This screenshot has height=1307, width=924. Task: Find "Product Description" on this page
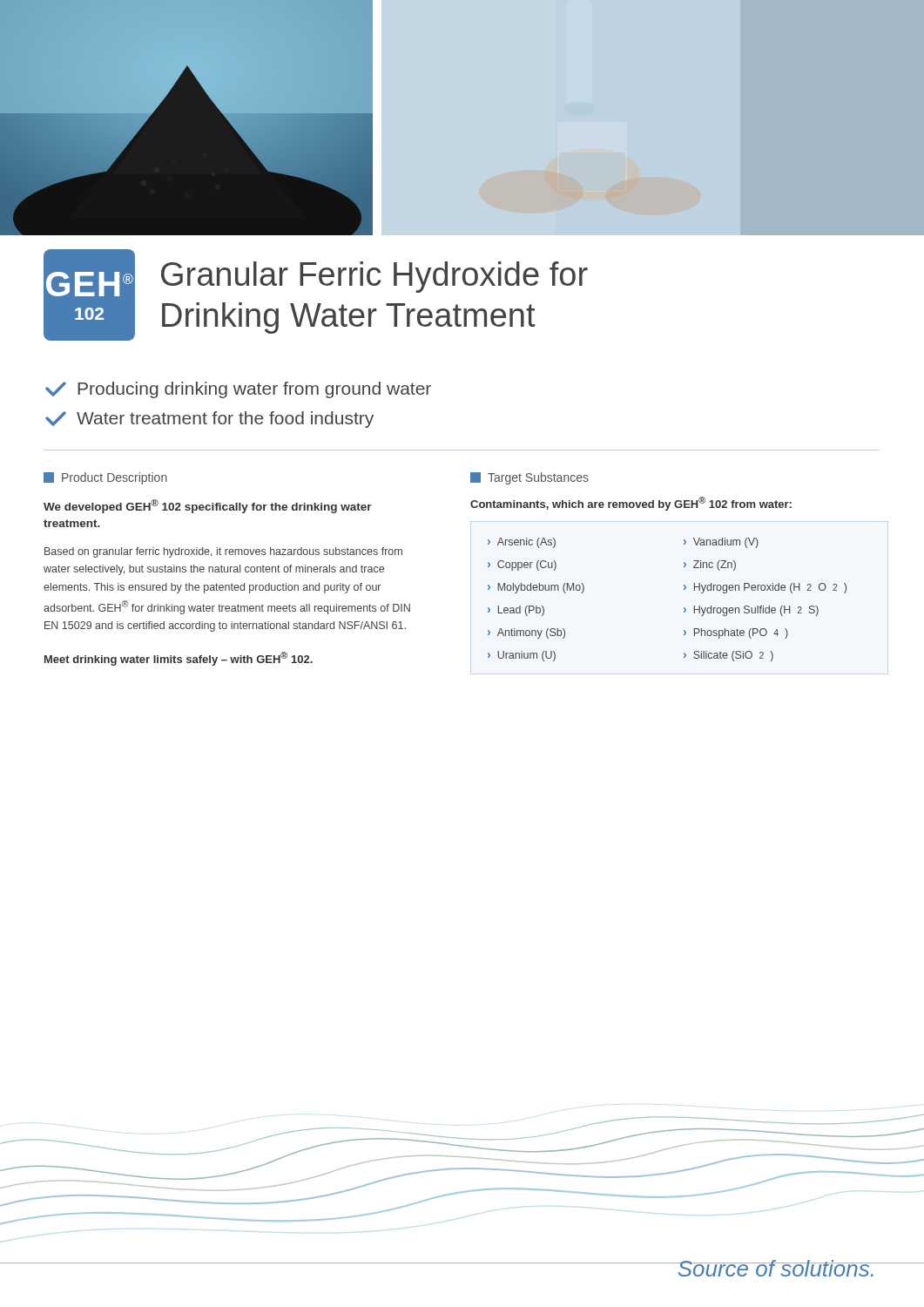tap(105, 478)
